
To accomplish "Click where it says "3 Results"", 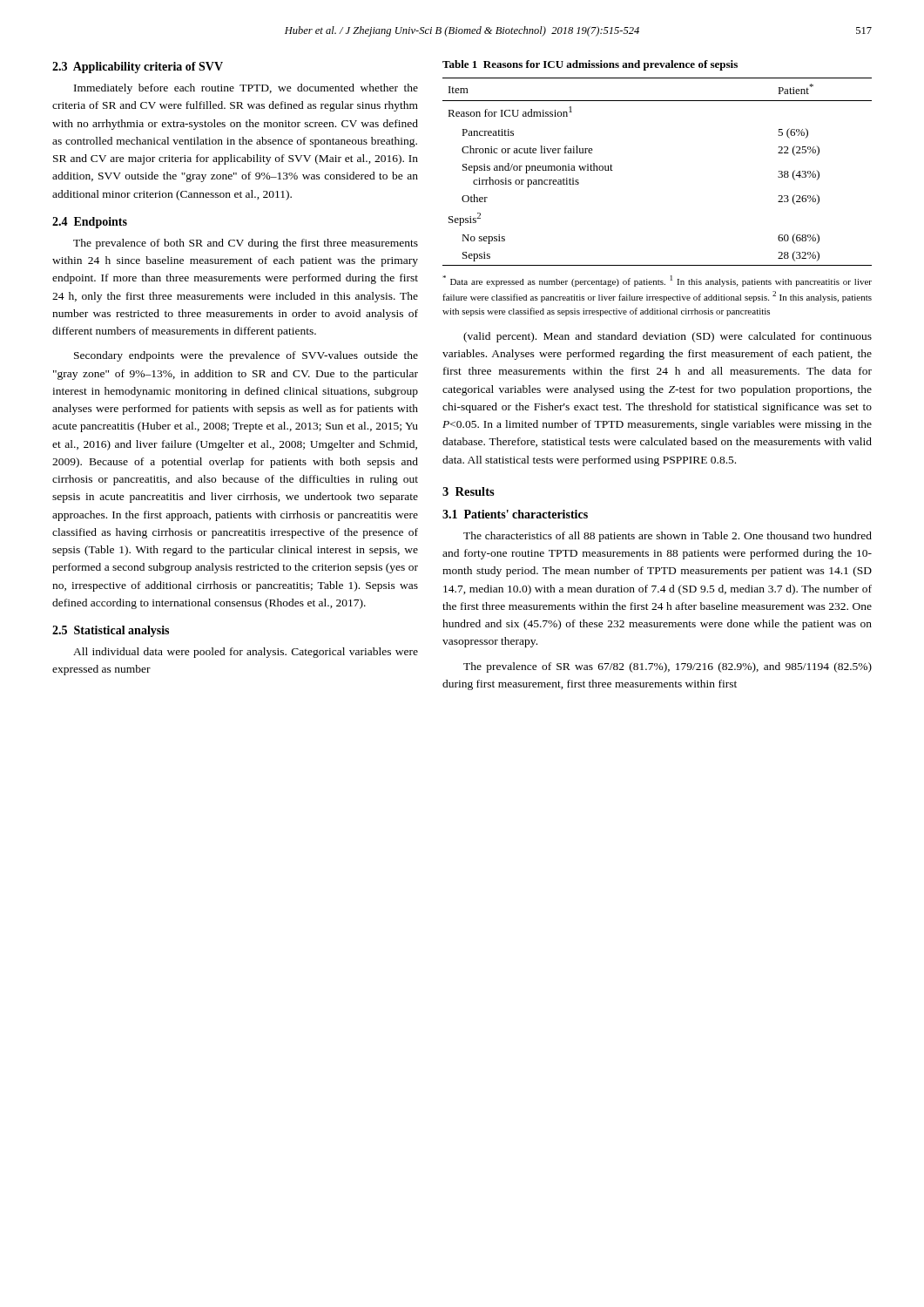I will click(x=468, y=491).
